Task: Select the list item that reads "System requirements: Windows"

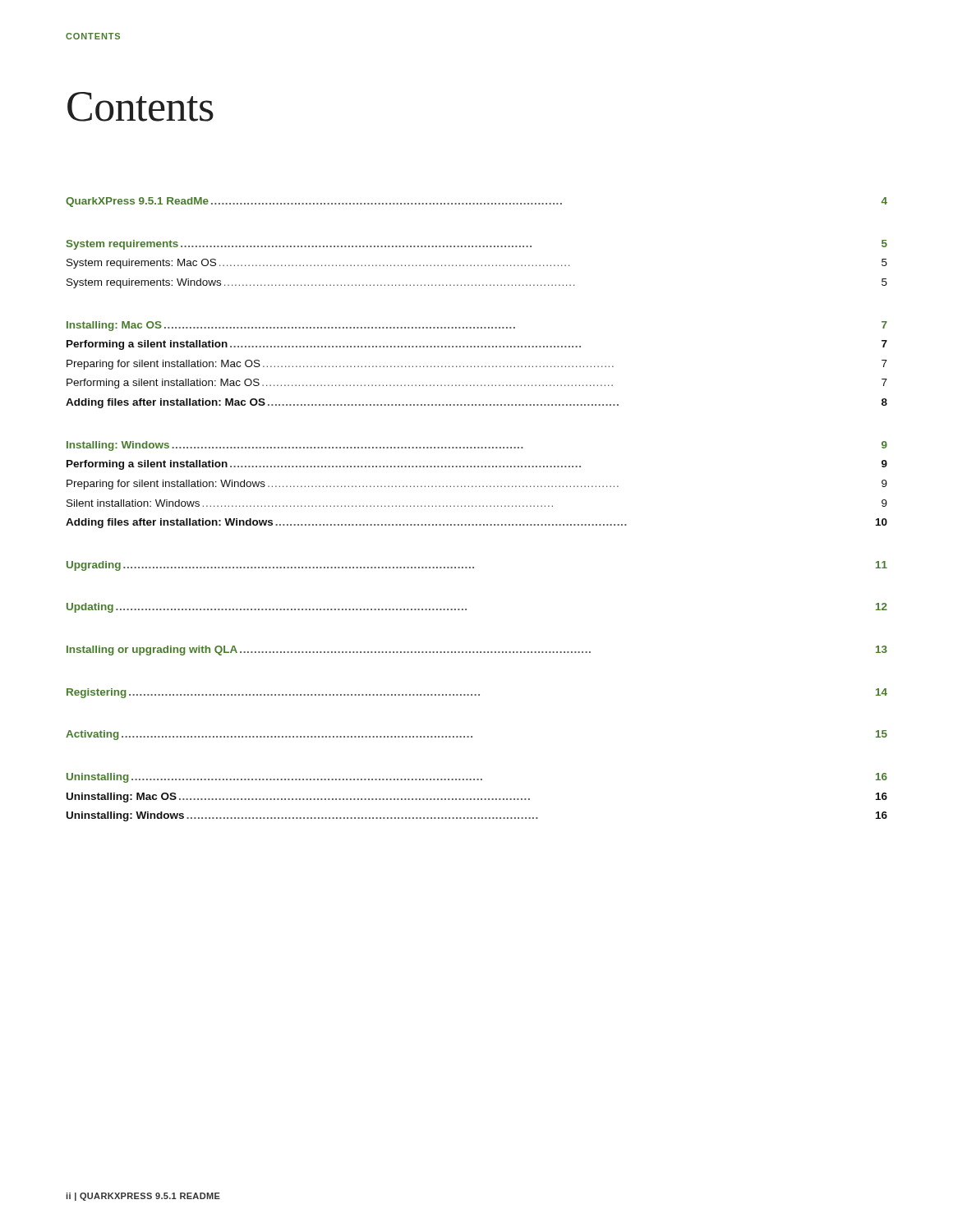Action: [476, 282]
